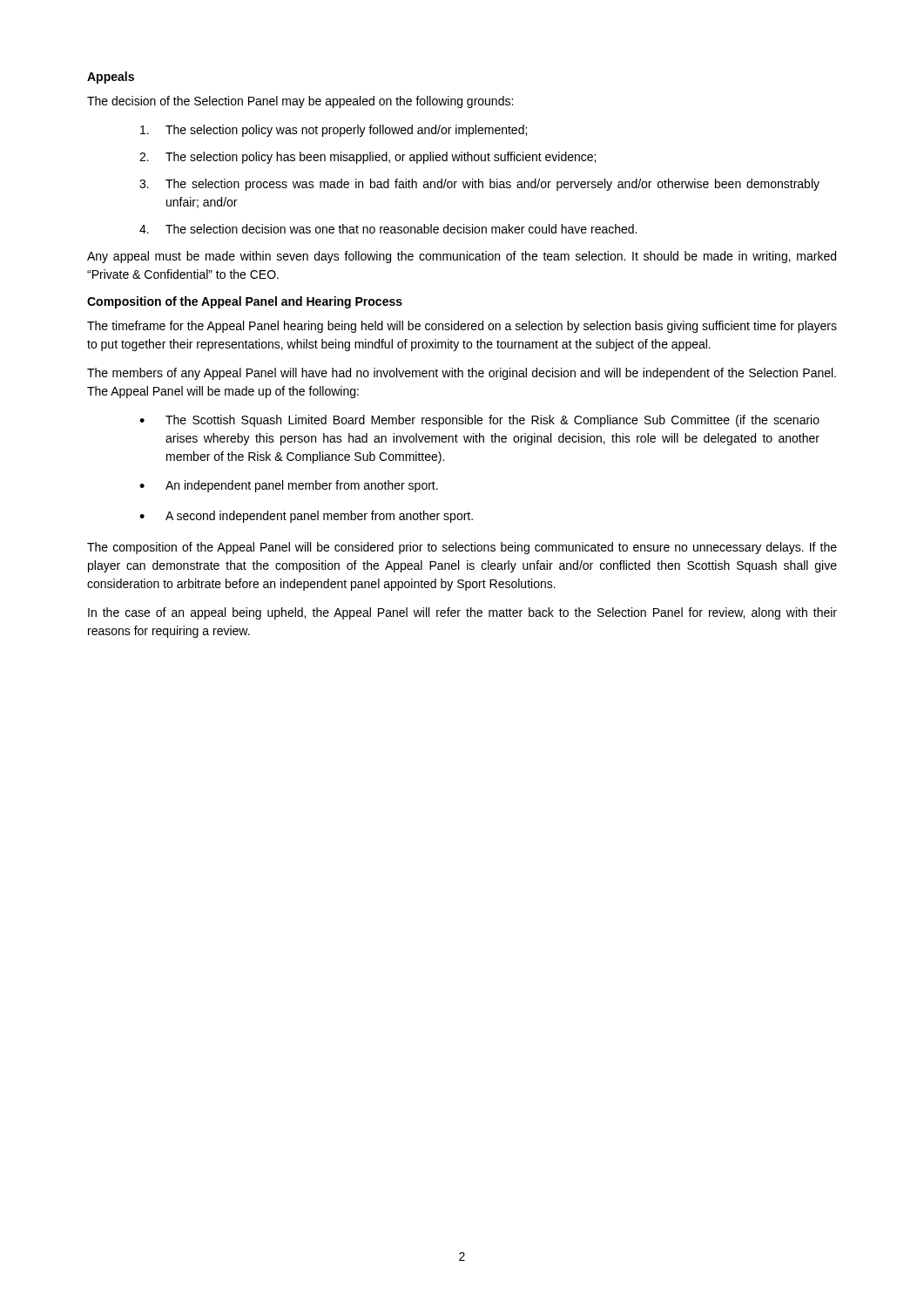924x1307 pixels.
Task: Click on the text starting "• The Scottish Squash Limited Board Member responsible"
Action: point(479,439)
